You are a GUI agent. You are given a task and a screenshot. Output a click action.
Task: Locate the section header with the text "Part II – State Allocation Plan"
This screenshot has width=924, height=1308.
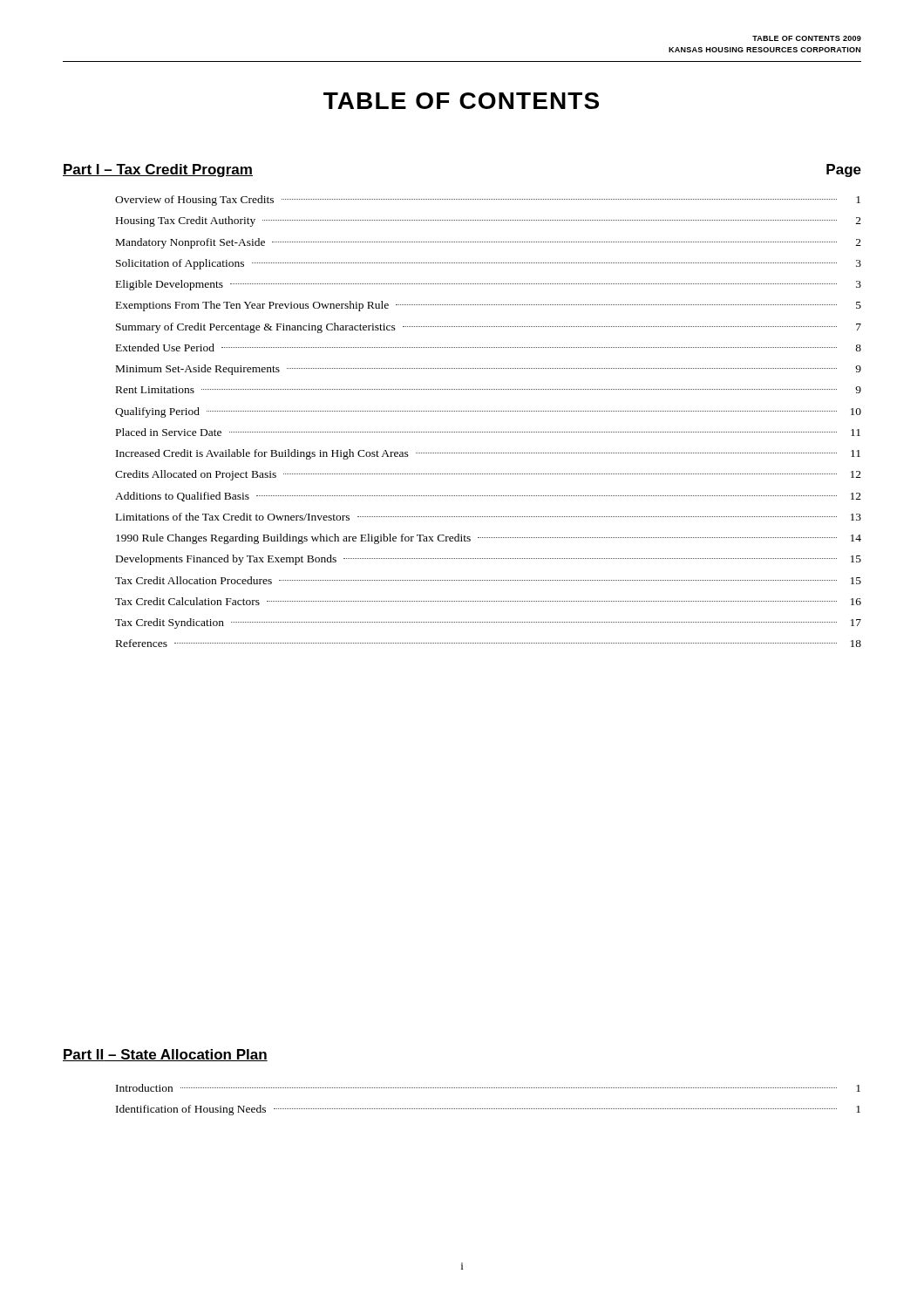[x=165, y=1055]
